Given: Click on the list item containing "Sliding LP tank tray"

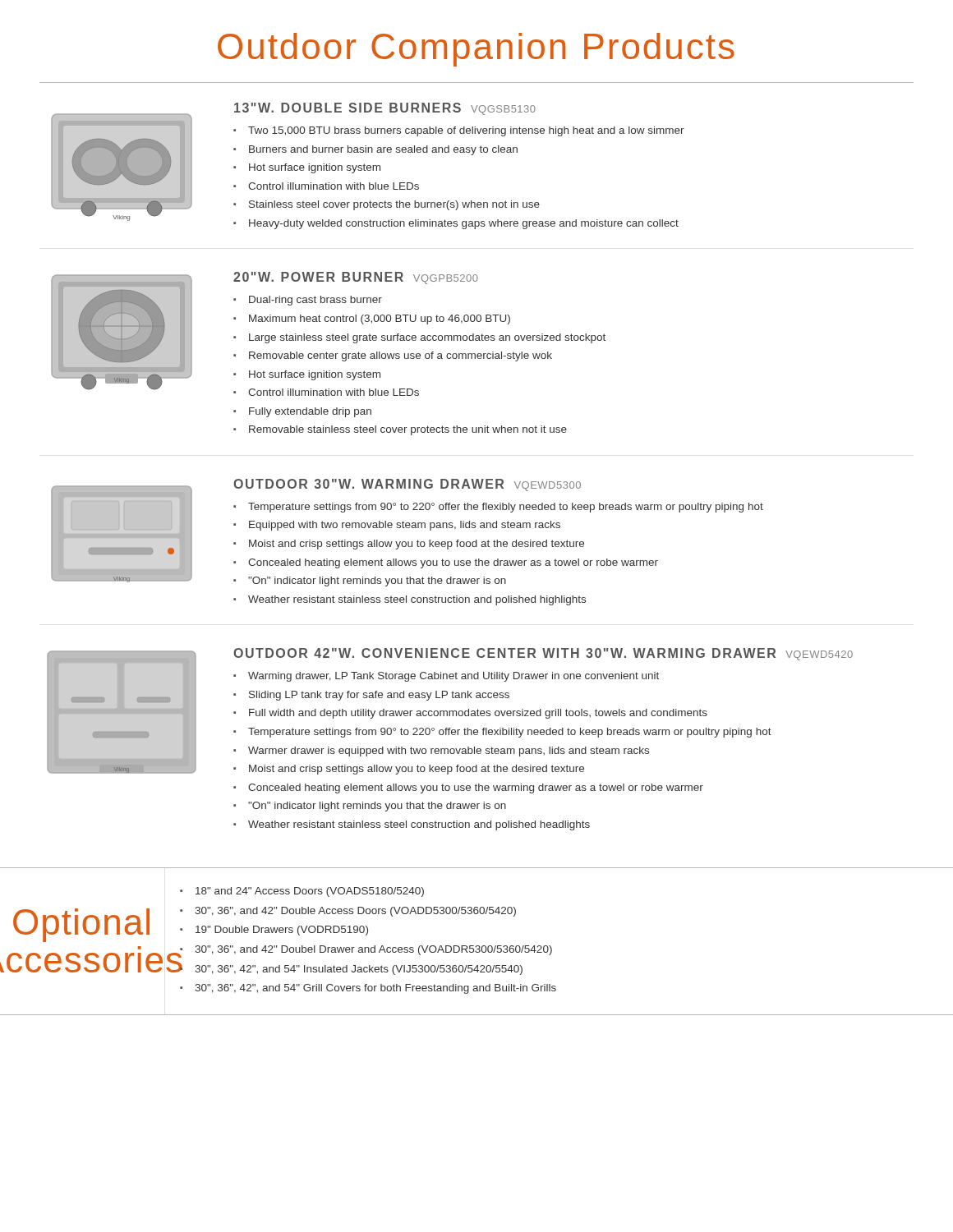Looking at the screenshot, I should tap(379, 694).
